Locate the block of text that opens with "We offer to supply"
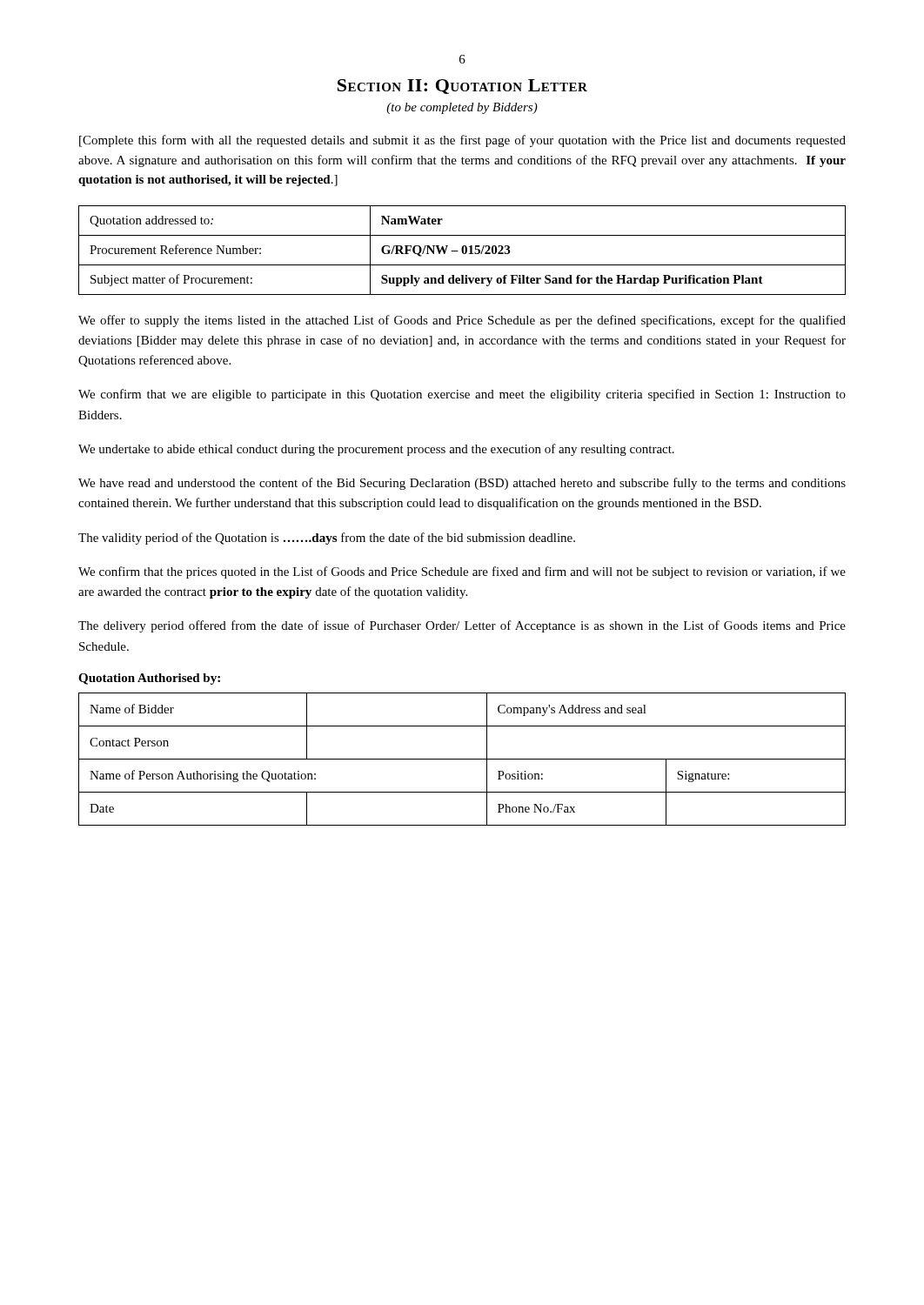 tap(462, 340)
